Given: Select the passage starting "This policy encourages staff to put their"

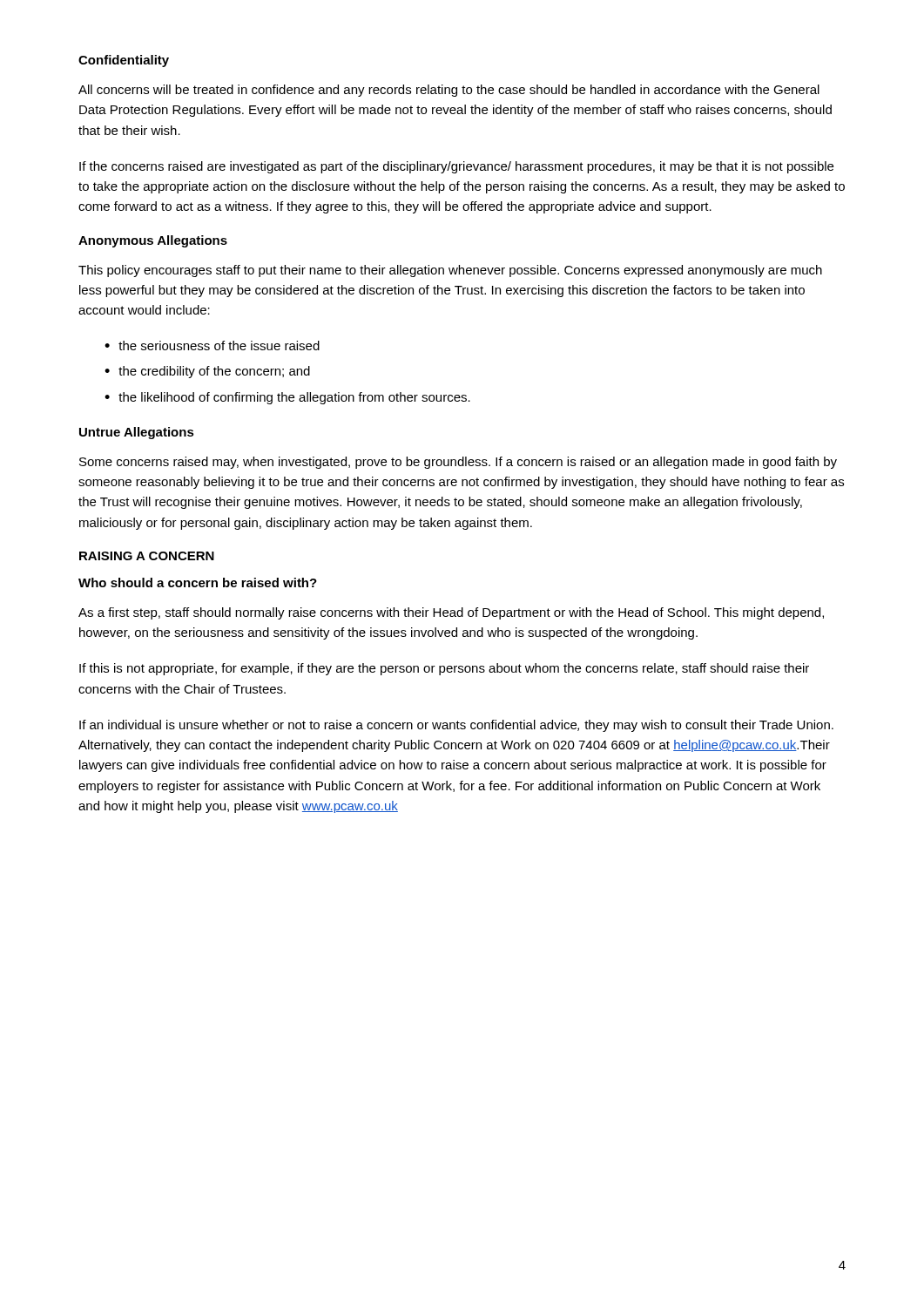Looking at the screenshot, I should (450, 290).
